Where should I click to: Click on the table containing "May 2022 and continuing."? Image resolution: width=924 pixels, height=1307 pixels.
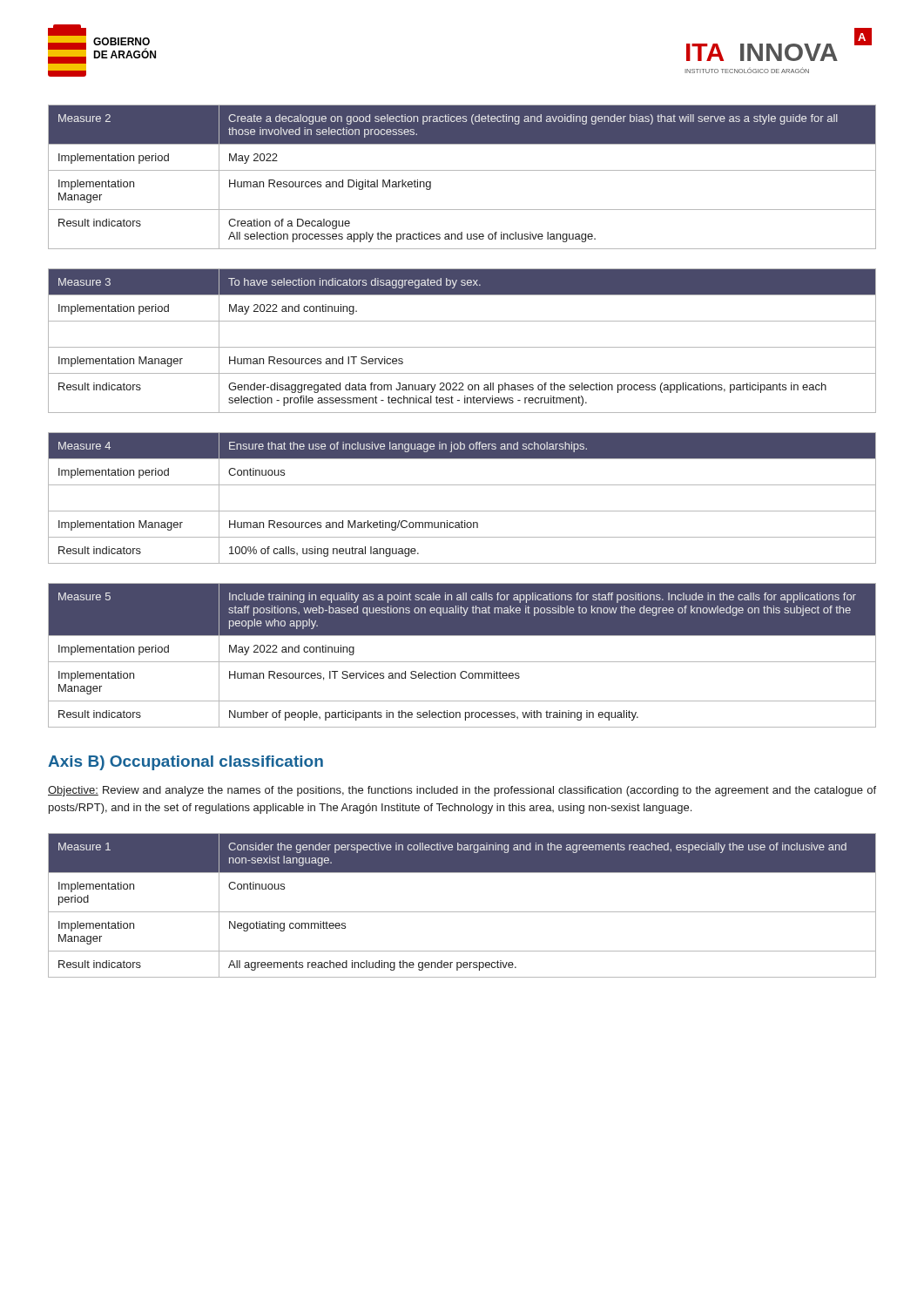click(x=462, y=341)
